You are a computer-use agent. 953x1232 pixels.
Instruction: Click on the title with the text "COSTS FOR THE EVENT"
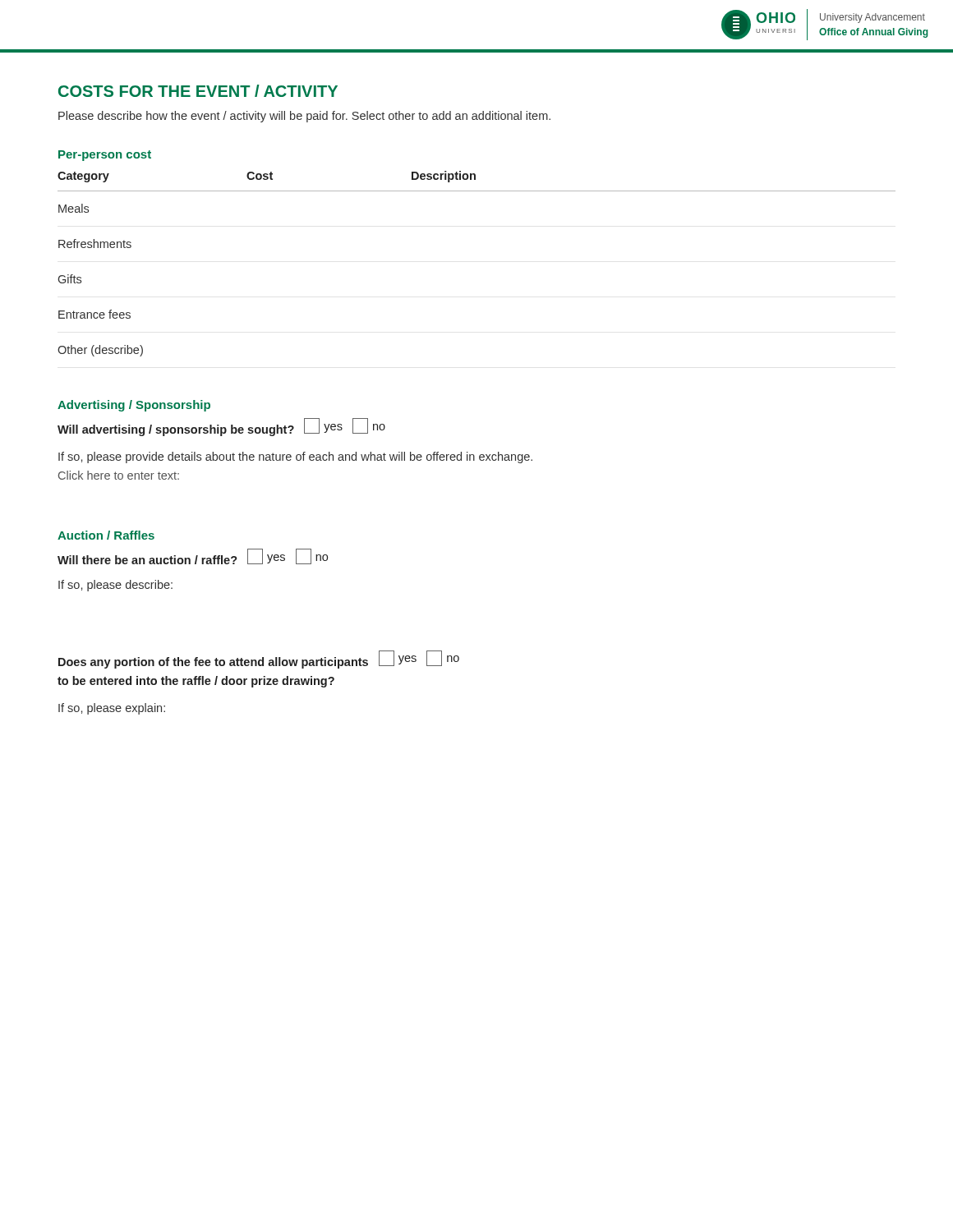tap(198, 91)
